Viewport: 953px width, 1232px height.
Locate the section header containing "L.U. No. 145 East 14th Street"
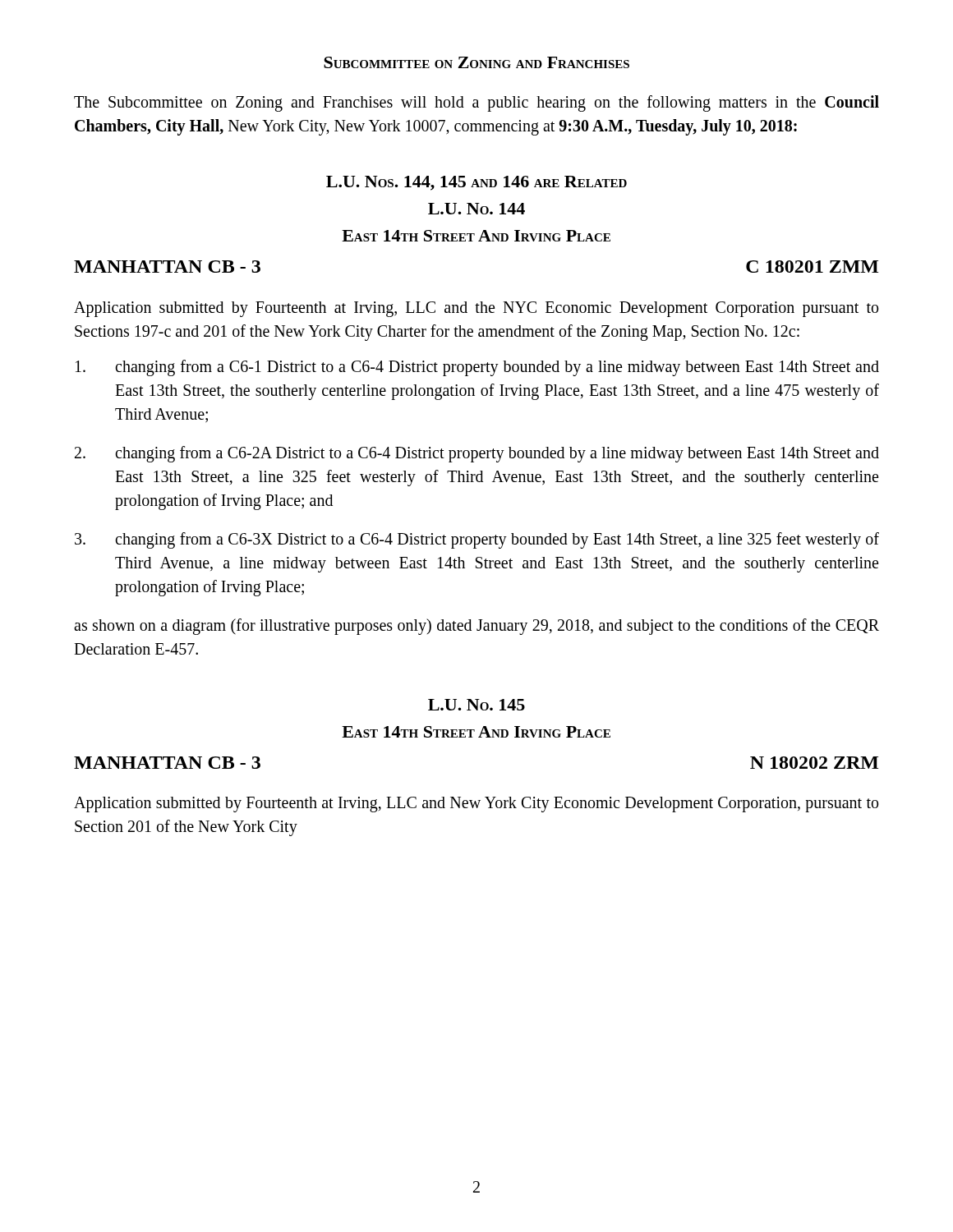pos(476,718)
